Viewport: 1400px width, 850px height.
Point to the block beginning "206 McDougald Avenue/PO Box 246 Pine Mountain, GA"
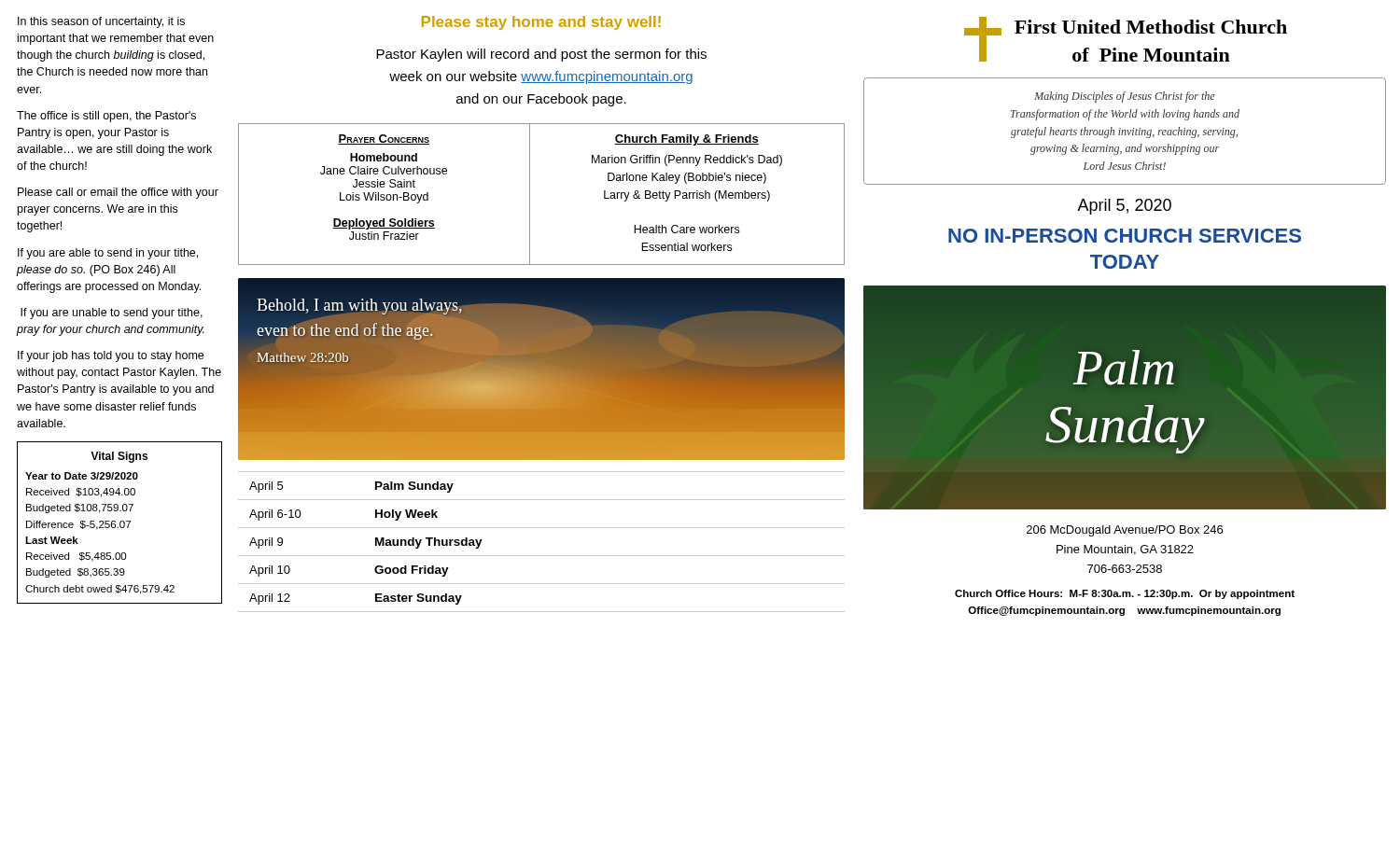click(x=1125, y=550)
